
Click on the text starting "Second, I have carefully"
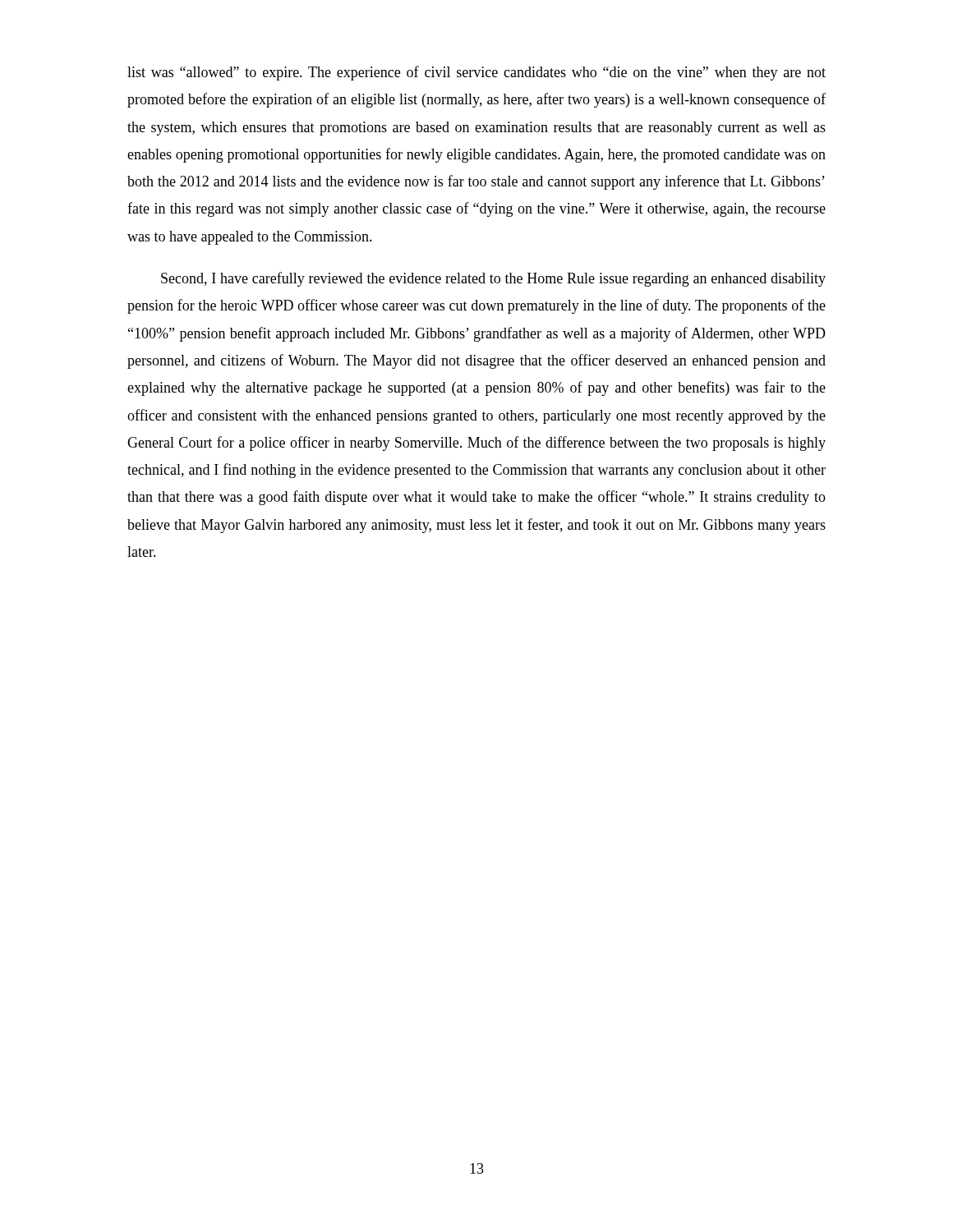coord(476,415)
